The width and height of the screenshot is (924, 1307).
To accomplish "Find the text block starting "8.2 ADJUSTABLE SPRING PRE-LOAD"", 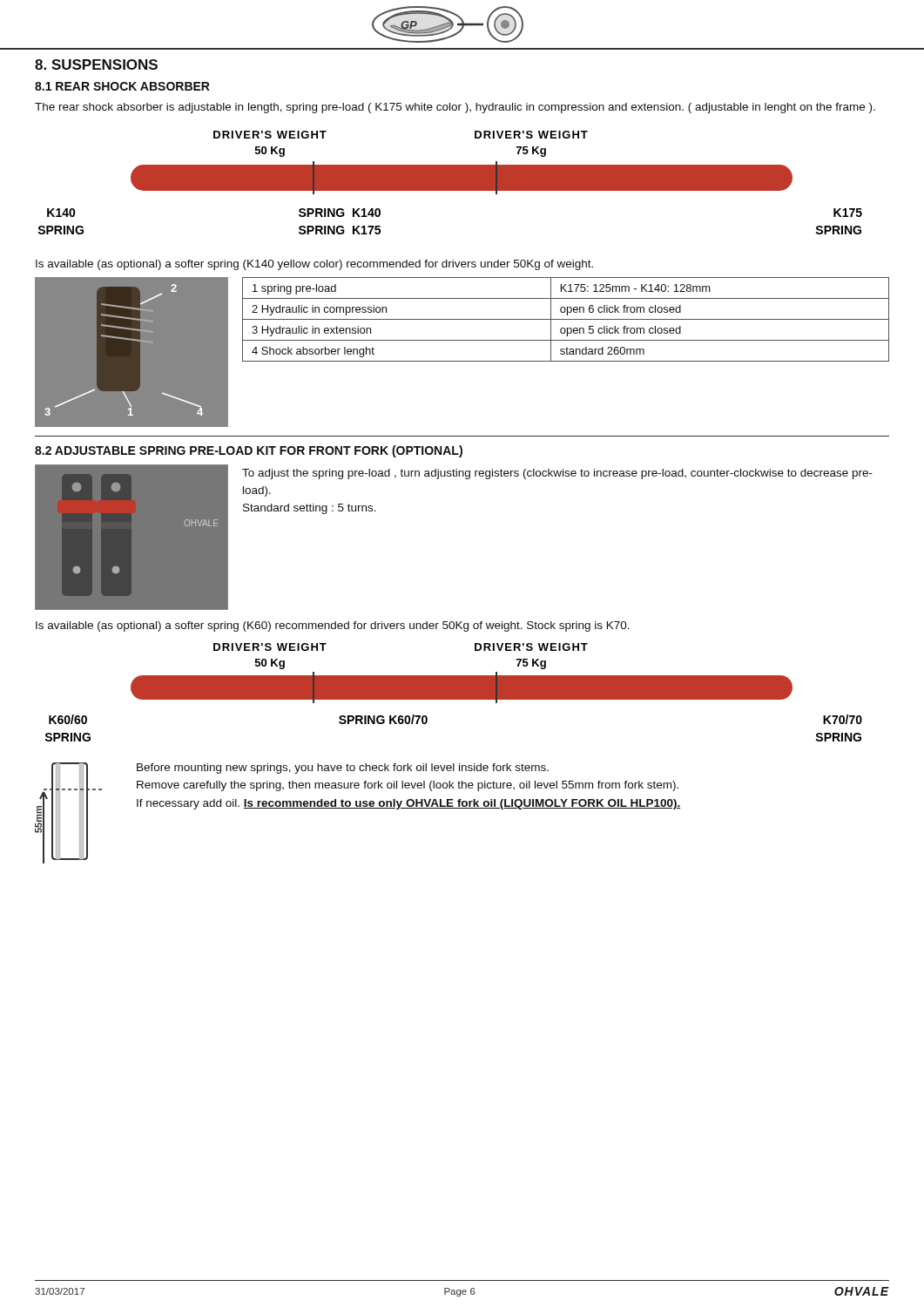I will tap(249, 450).
